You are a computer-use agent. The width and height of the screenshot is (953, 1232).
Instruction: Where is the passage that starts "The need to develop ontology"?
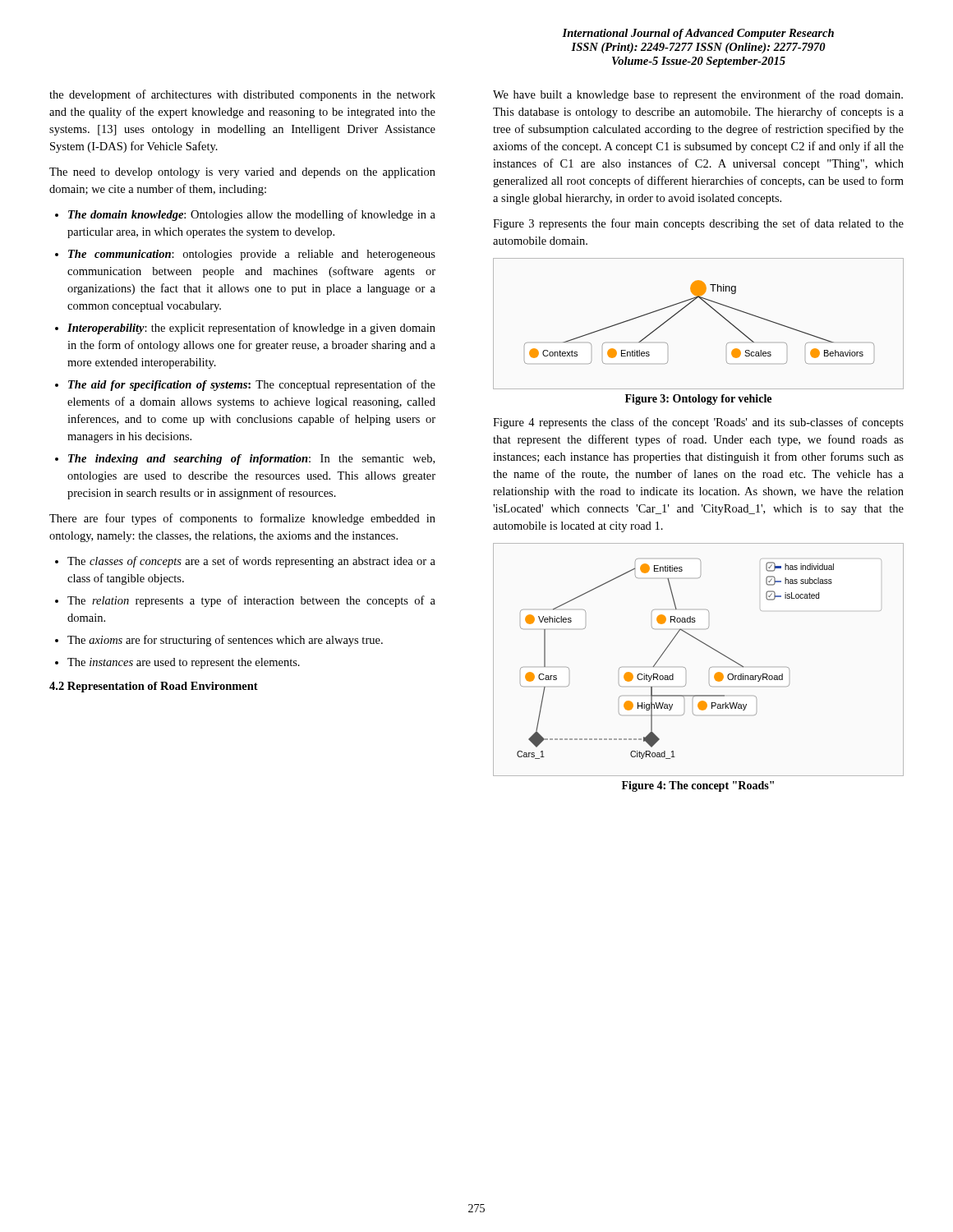242,181
